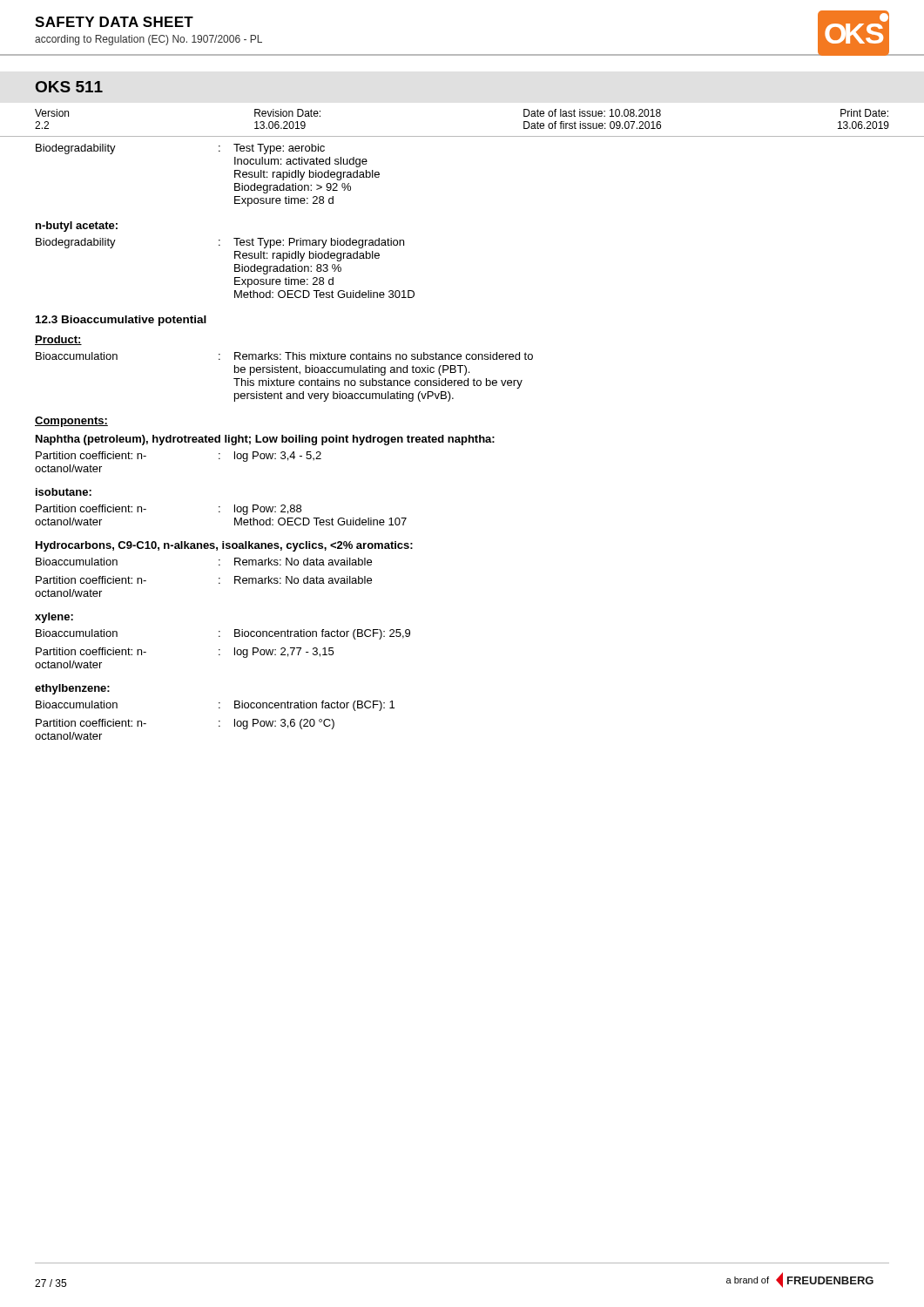The width and height of the screenshot is (924, 1307).
Task: Select the text block with the text "Partition coefficient: n-octanol/water : log Pow: 2,88Method: OECD"
Action: 221,515
